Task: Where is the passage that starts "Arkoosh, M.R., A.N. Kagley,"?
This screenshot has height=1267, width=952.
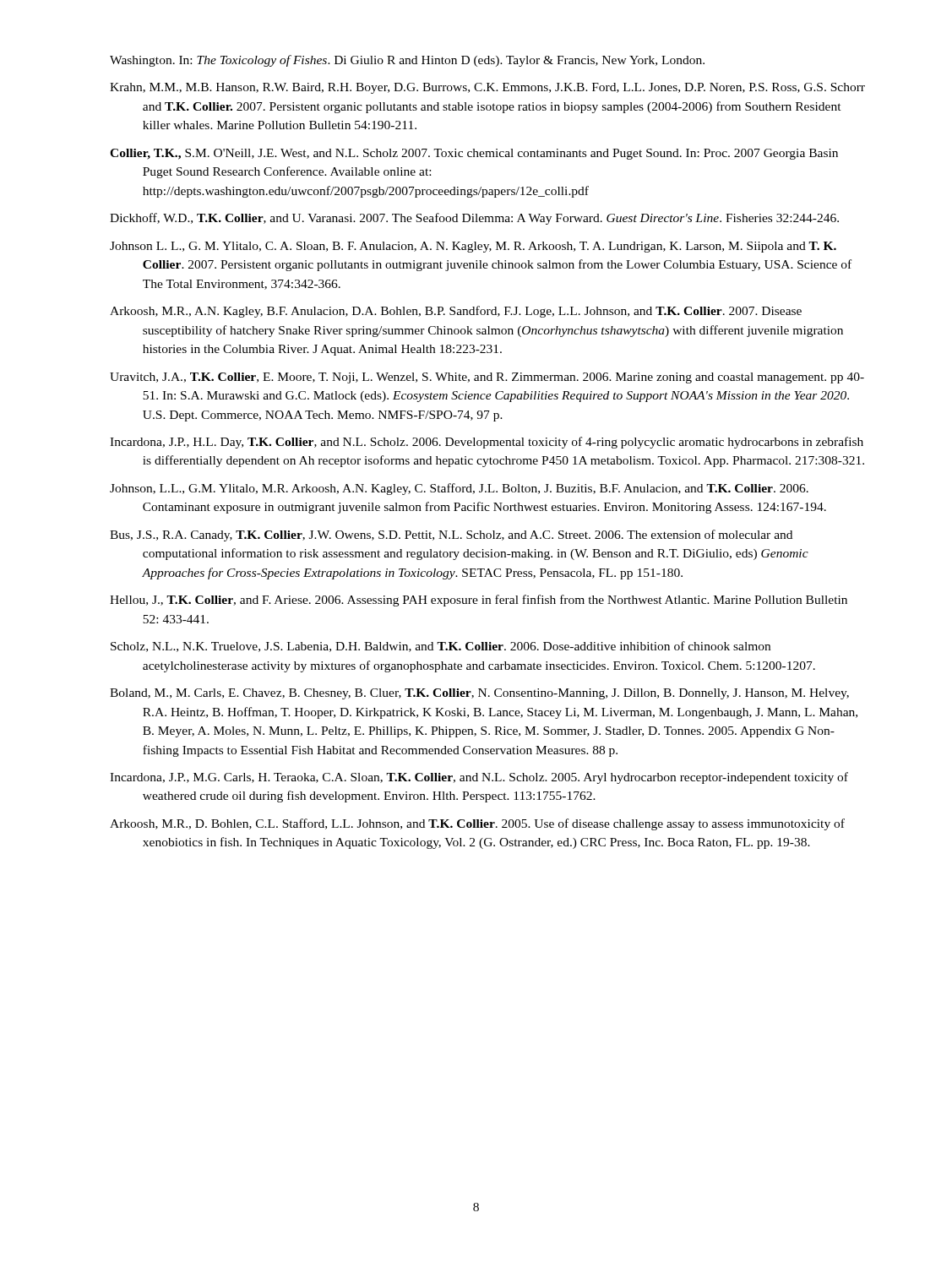Action: (477, 329)
